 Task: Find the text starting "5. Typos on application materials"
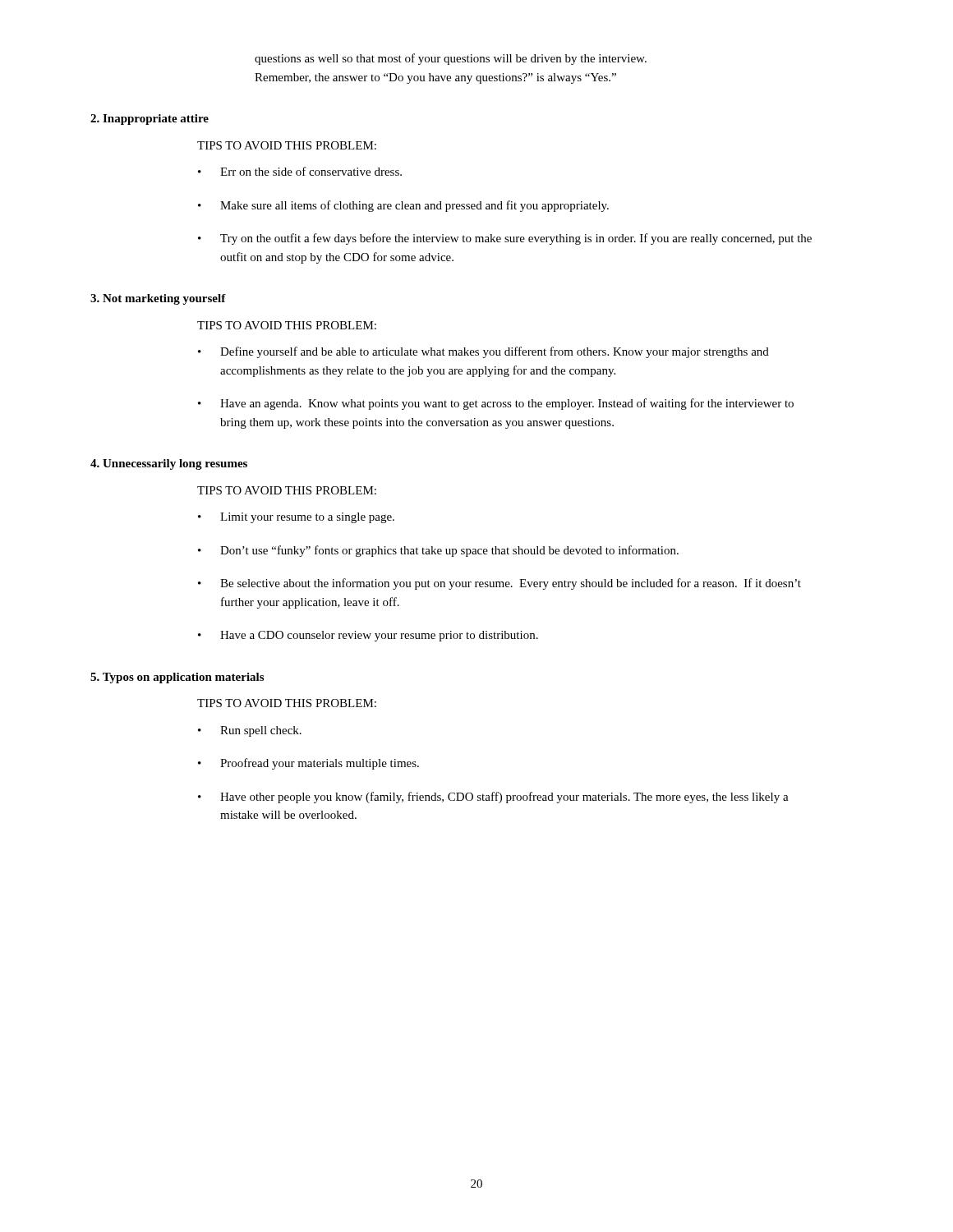pyautogui.click(x=177, y=676)
